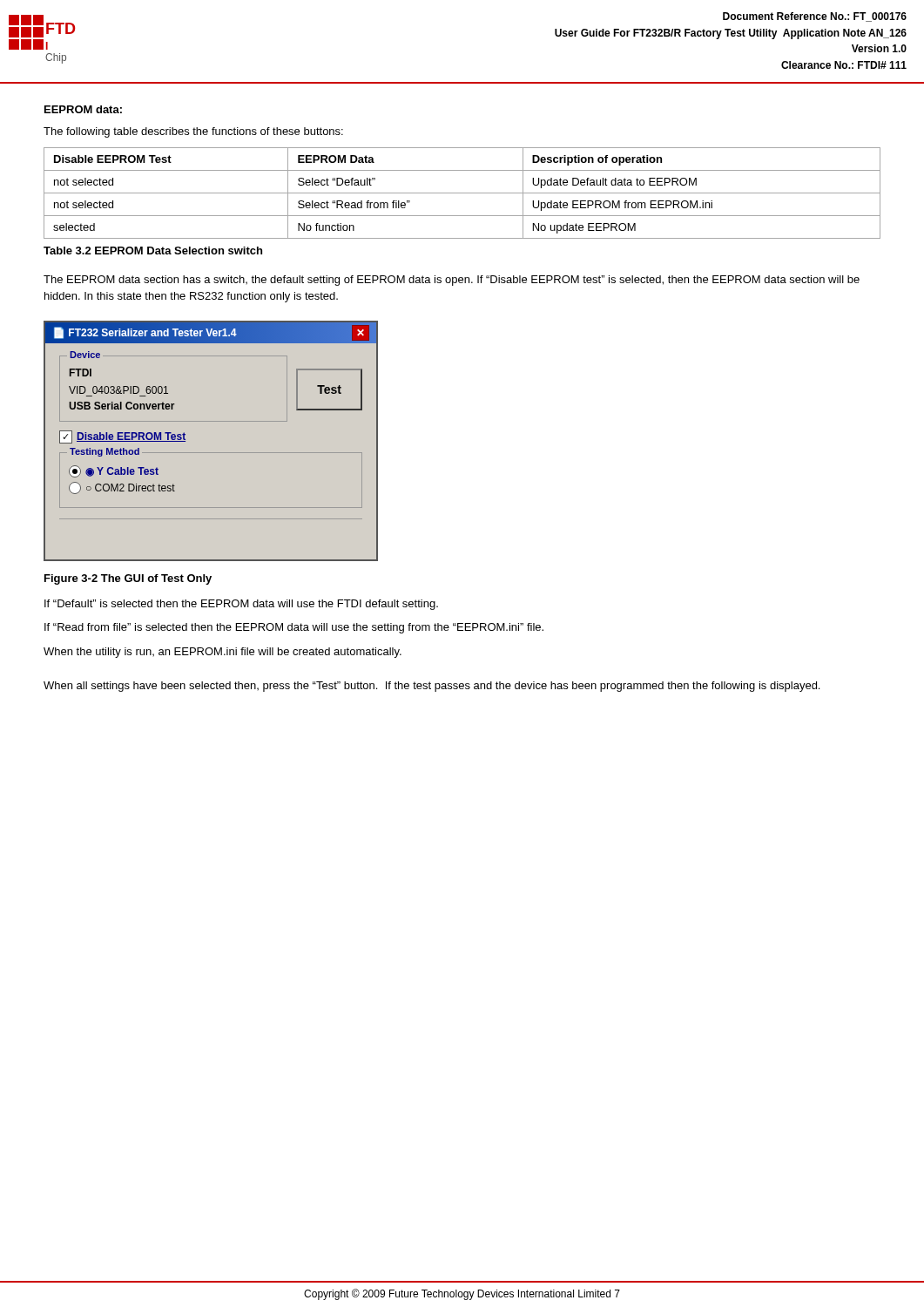Click on the caption that reads "Figure 3-2 The GUI of"
Screen dimensions: 1307x924
point(128,578)
